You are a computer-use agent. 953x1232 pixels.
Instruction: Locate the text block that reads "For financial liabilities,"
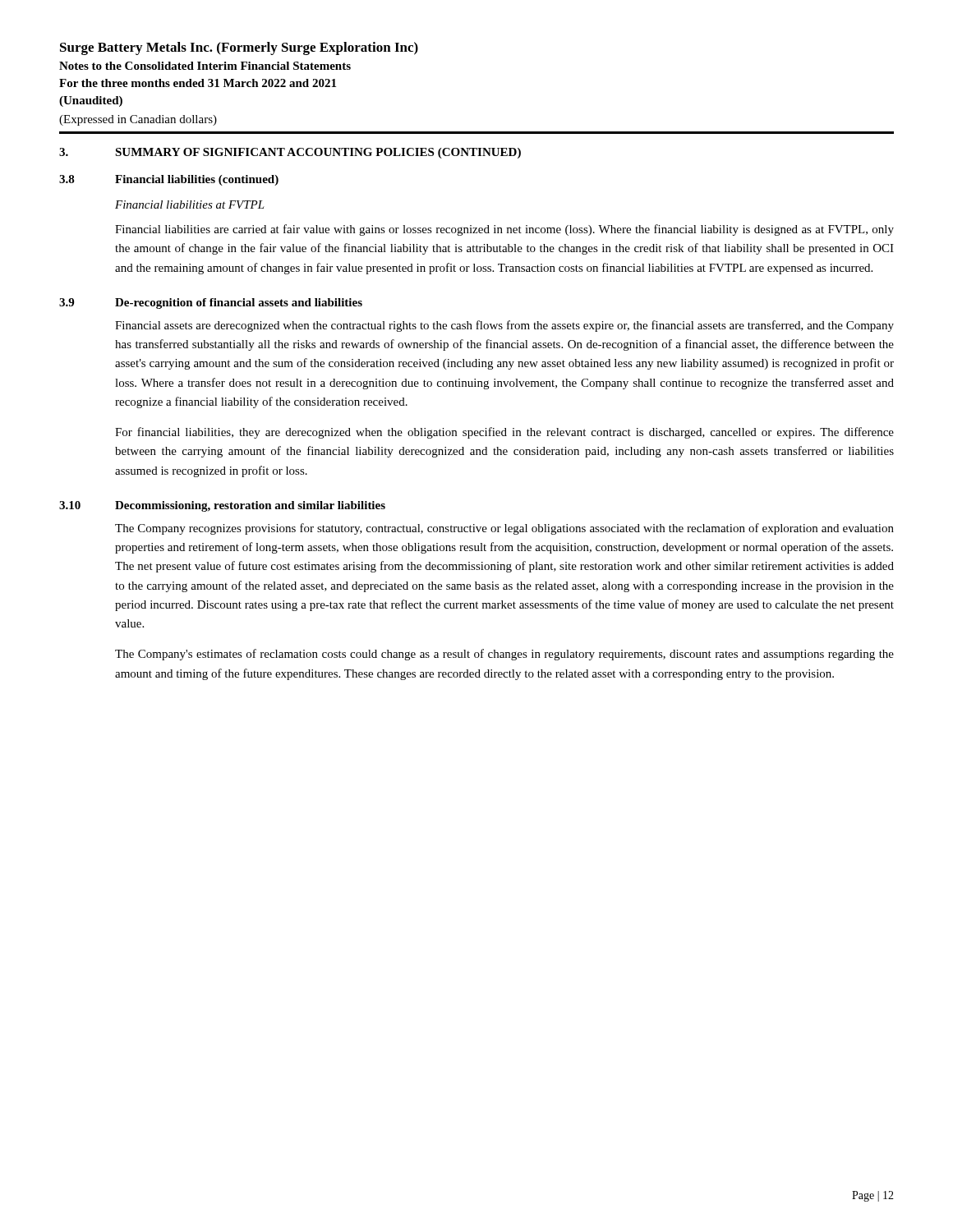click(504, 451)
